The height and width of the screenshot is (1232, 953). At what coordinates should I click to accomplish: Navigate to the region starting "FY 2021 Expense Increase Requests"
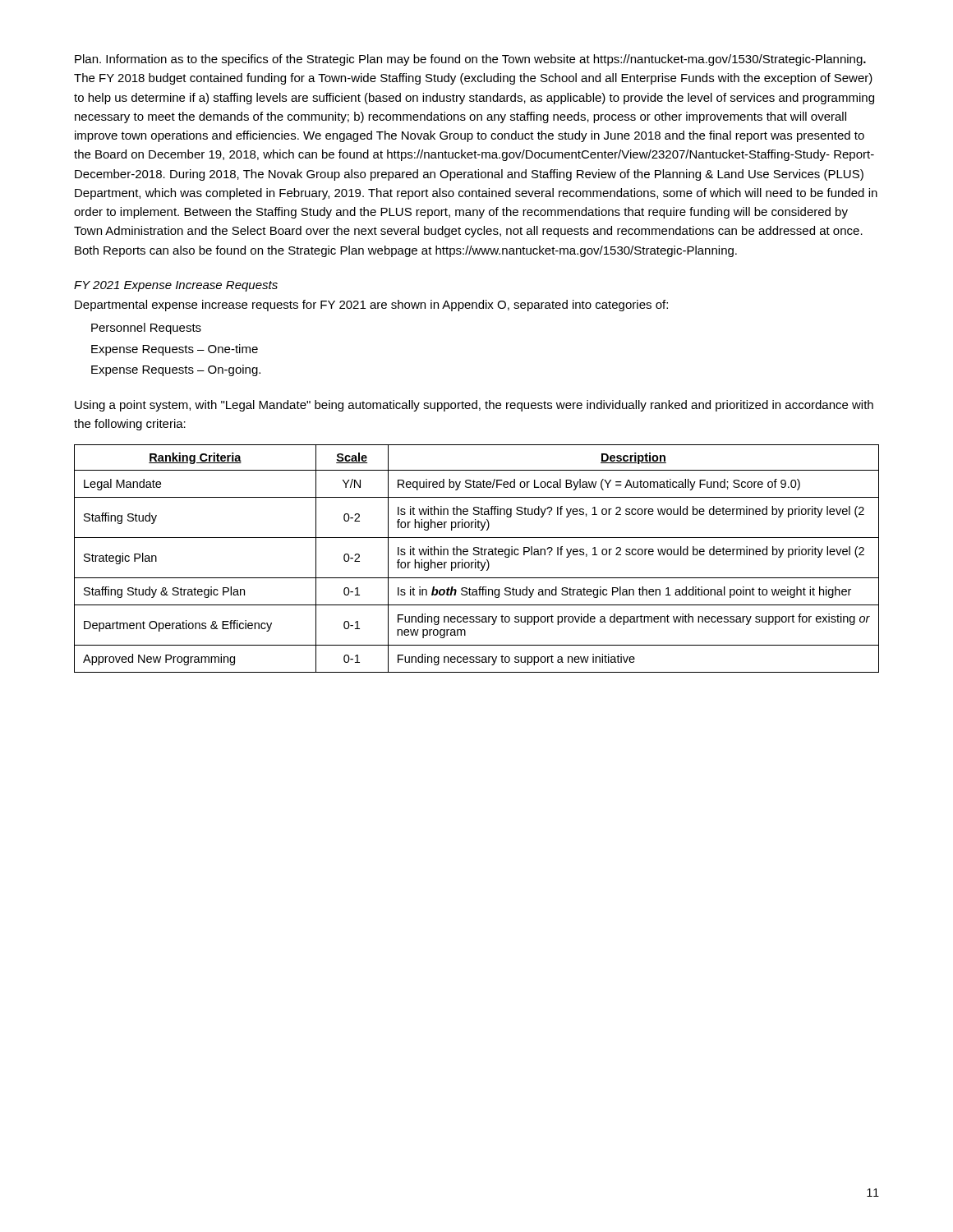coord(176,284)
